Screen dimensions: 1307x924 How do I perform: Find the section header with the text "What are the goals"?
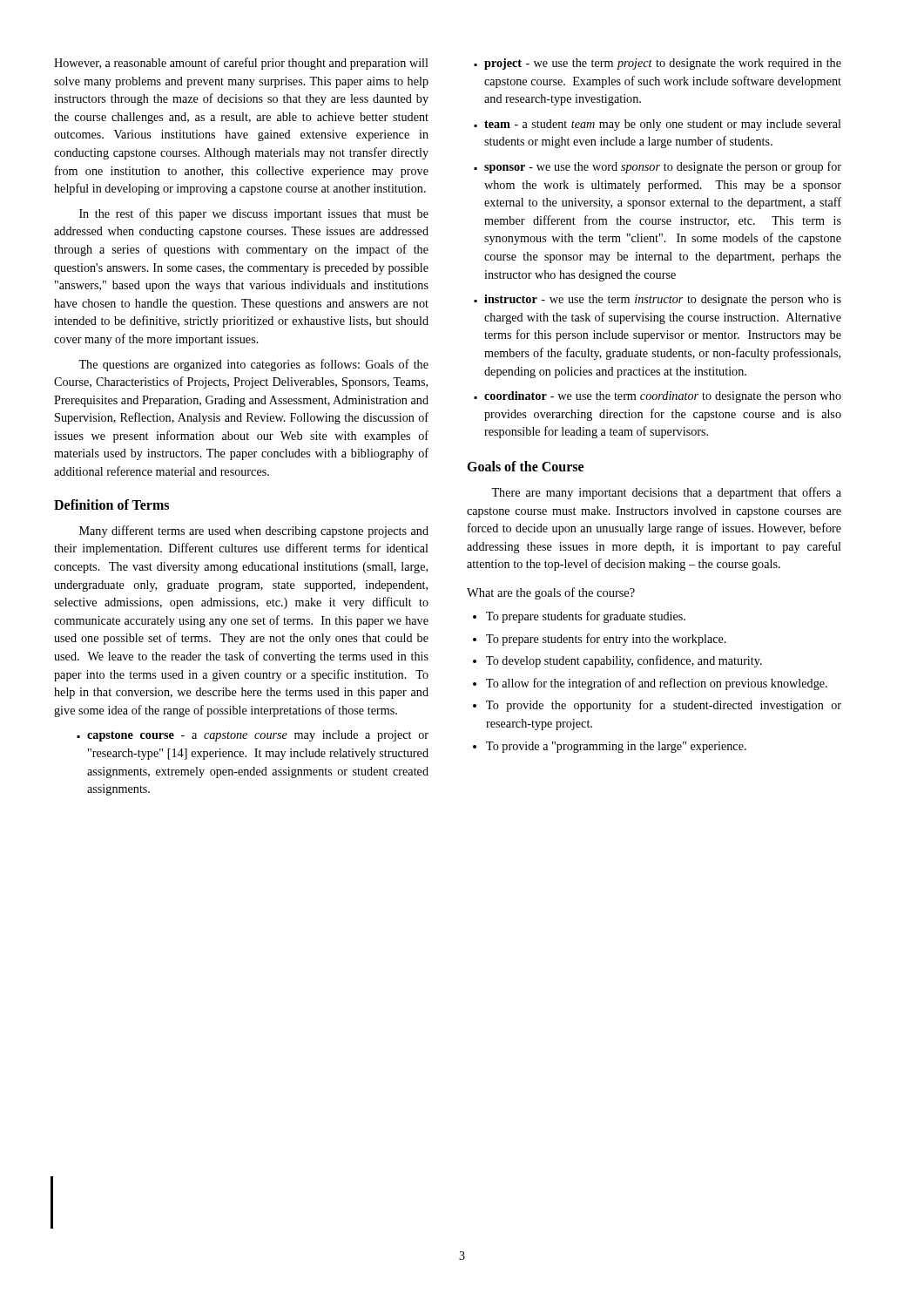(551, 593)
